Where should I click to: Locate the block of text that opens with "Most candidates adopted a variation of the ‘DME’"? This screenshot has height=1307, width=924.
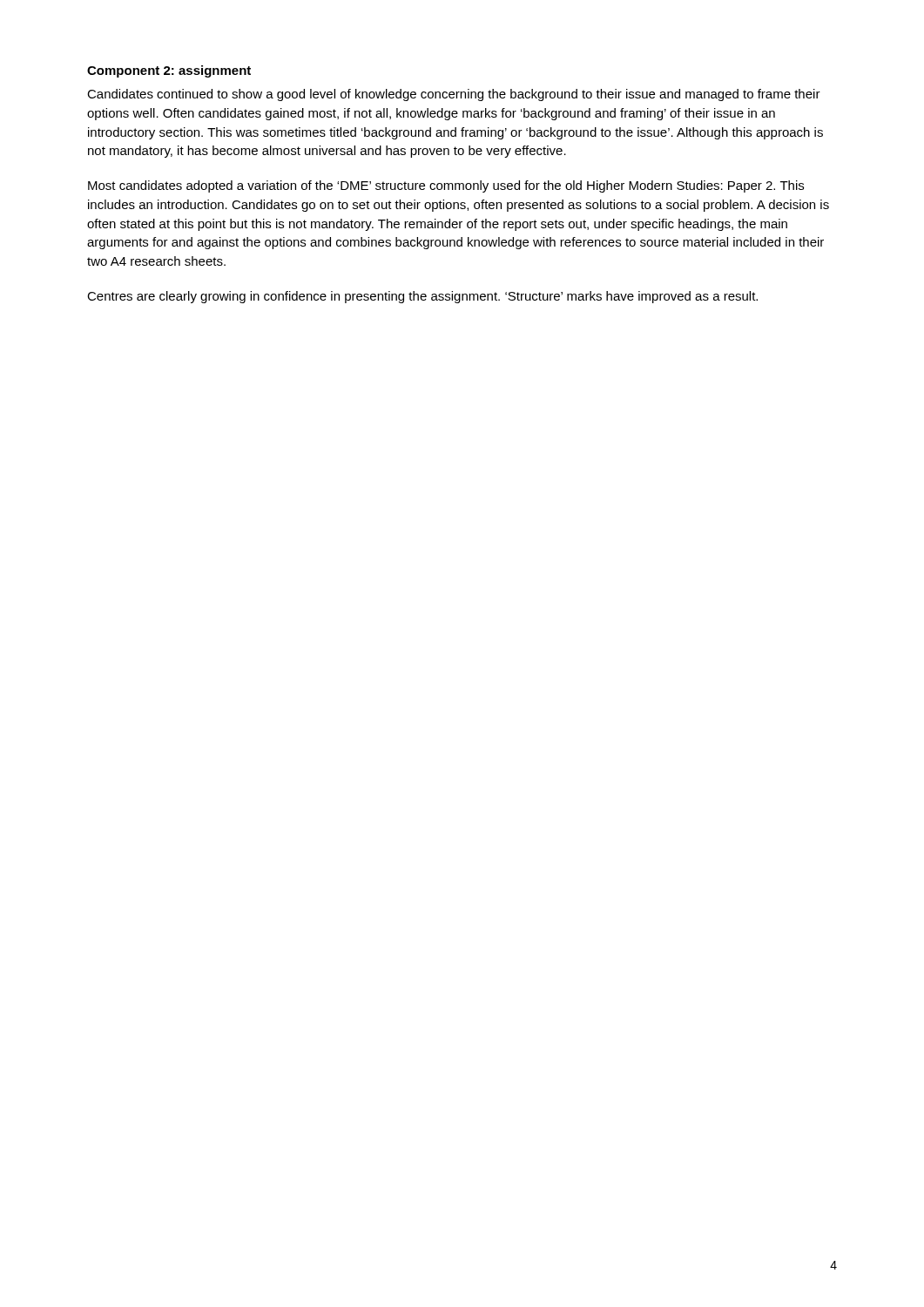coord(458,223)
